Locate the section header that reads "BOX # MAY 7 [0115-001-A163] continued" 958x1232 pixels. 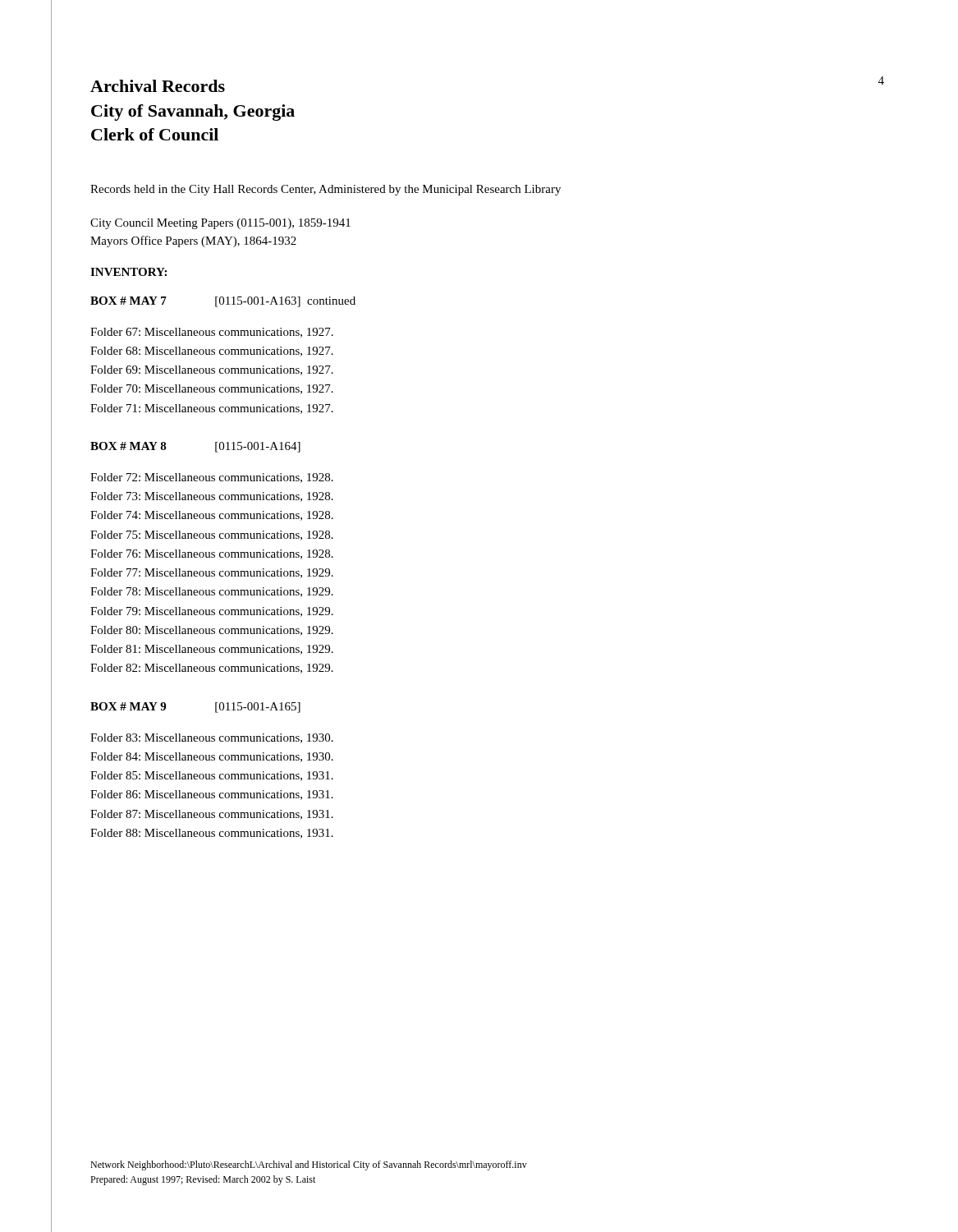(x=223, y=300)
